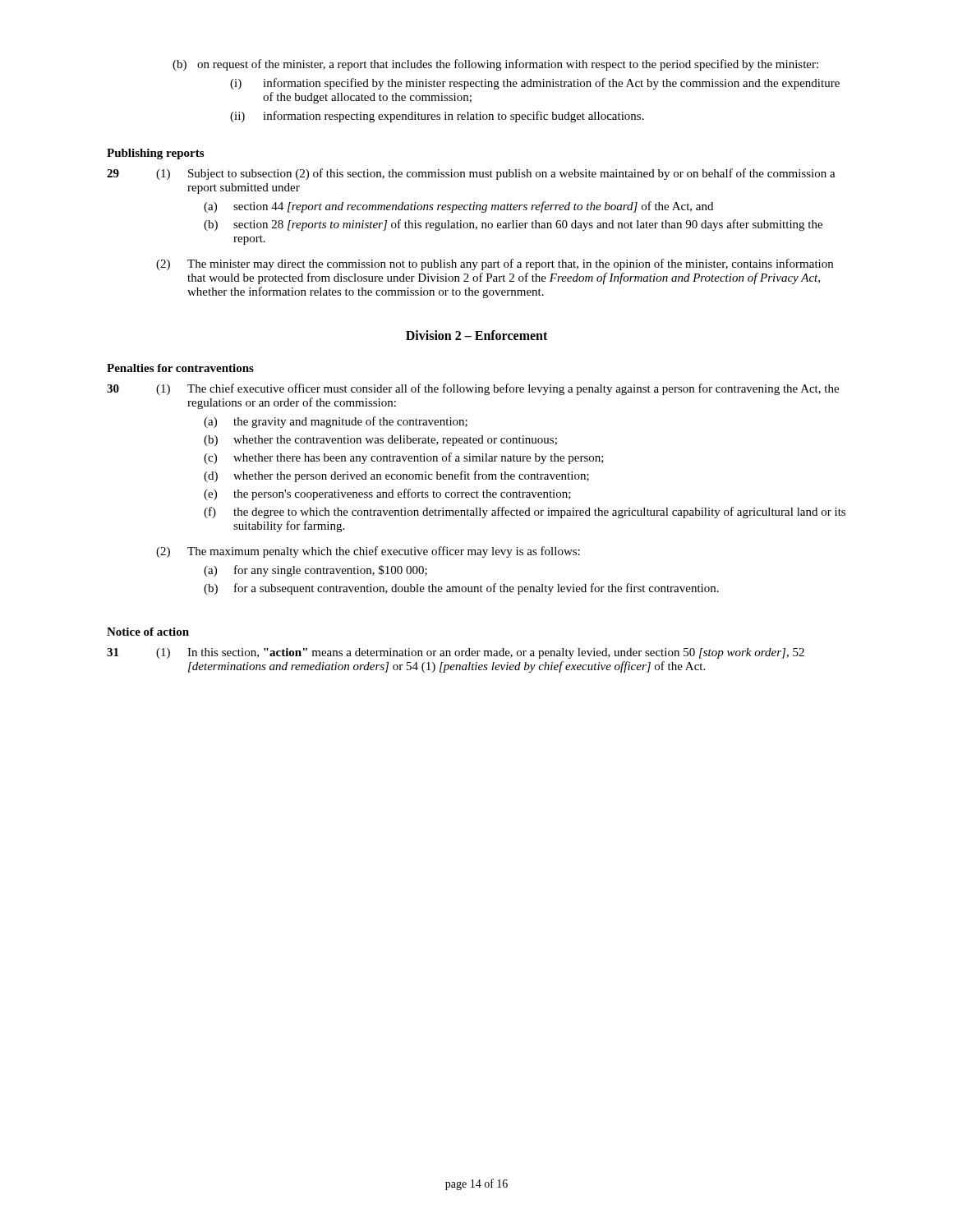Click on the list item containing "(b) whether the"

point(525,440)
